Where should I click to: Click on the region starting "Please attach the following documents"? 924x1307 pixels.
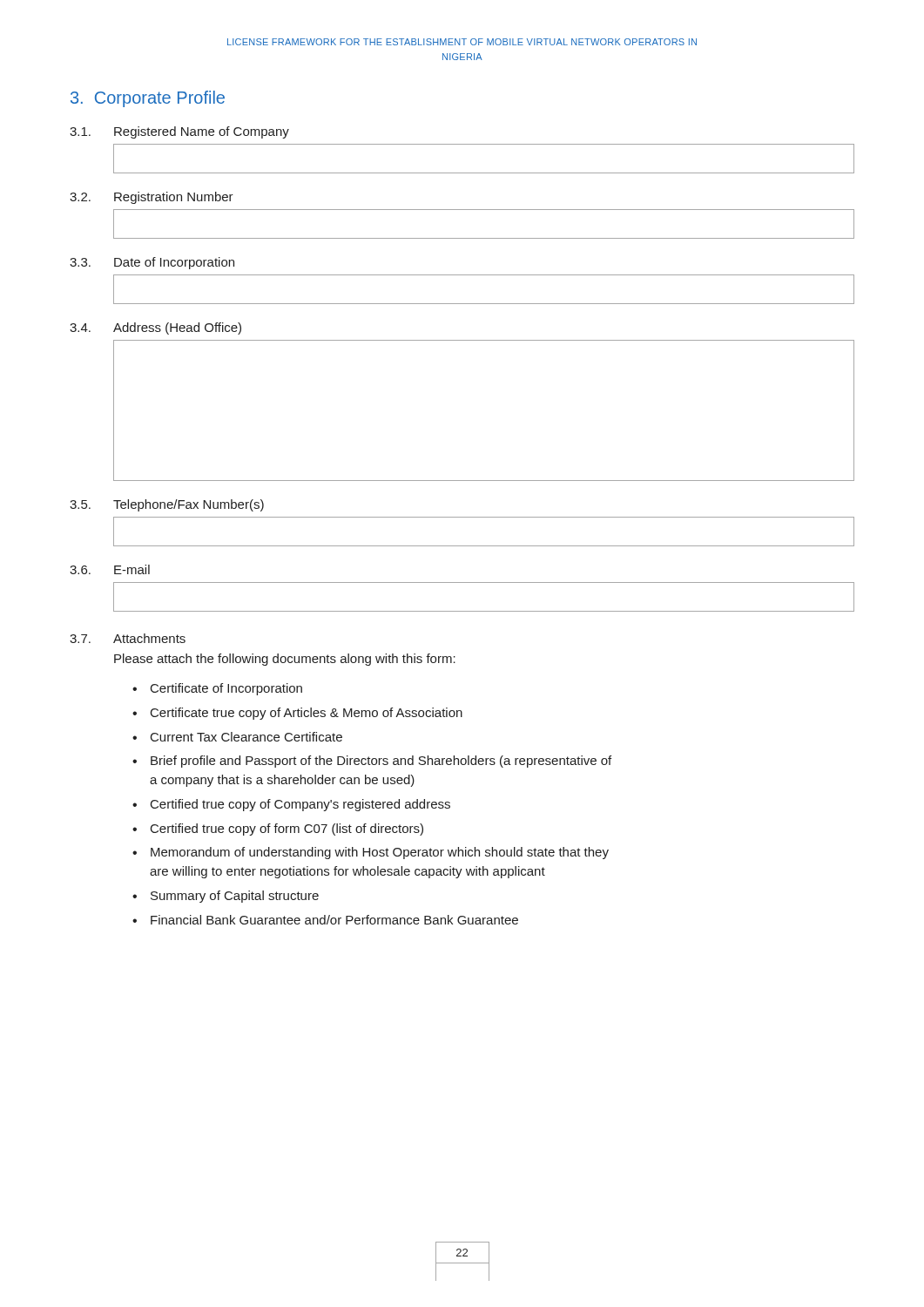pos(285,658)
